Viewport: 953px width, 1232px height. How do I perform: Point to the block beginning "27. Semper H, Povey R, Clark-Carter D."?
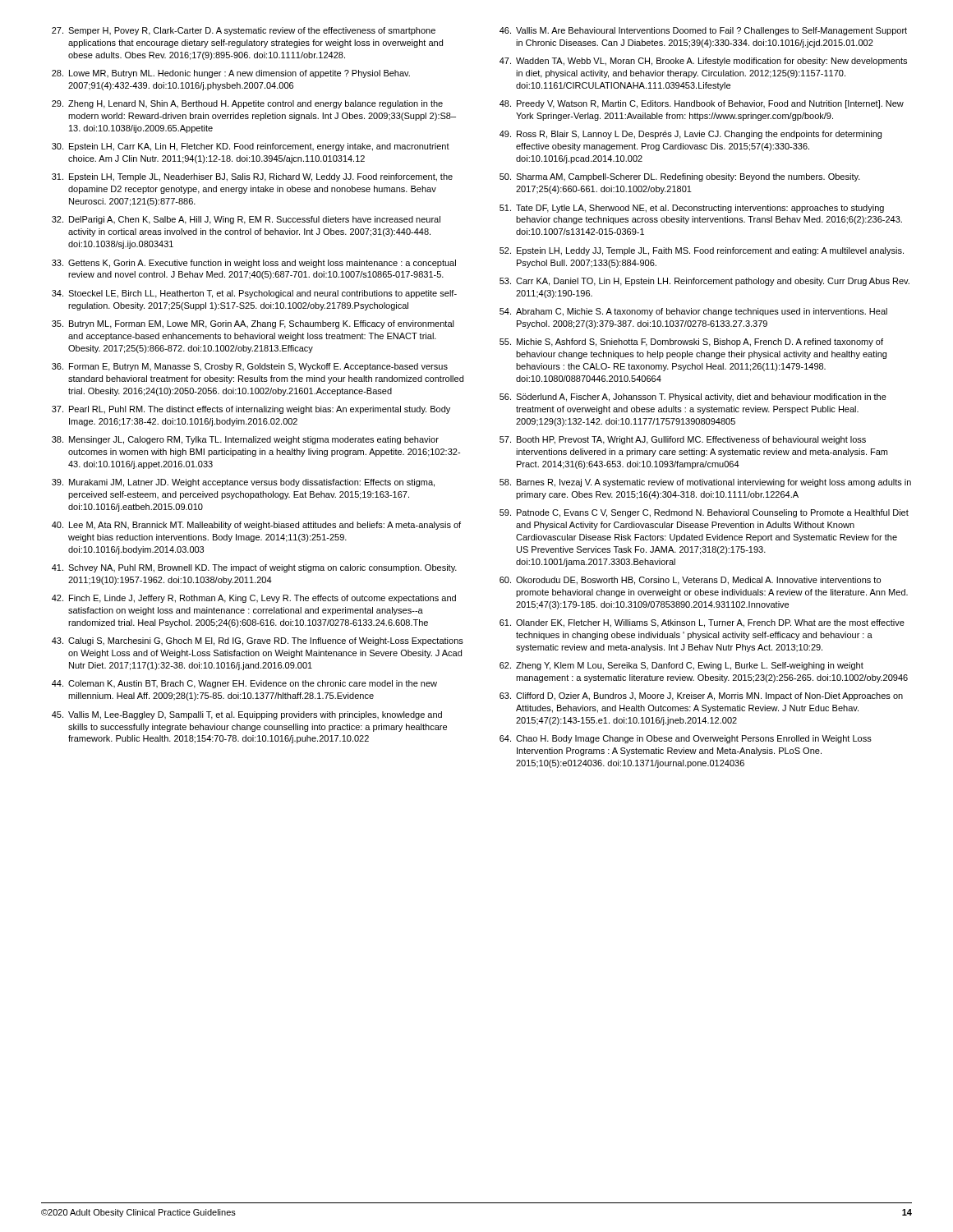253,43
